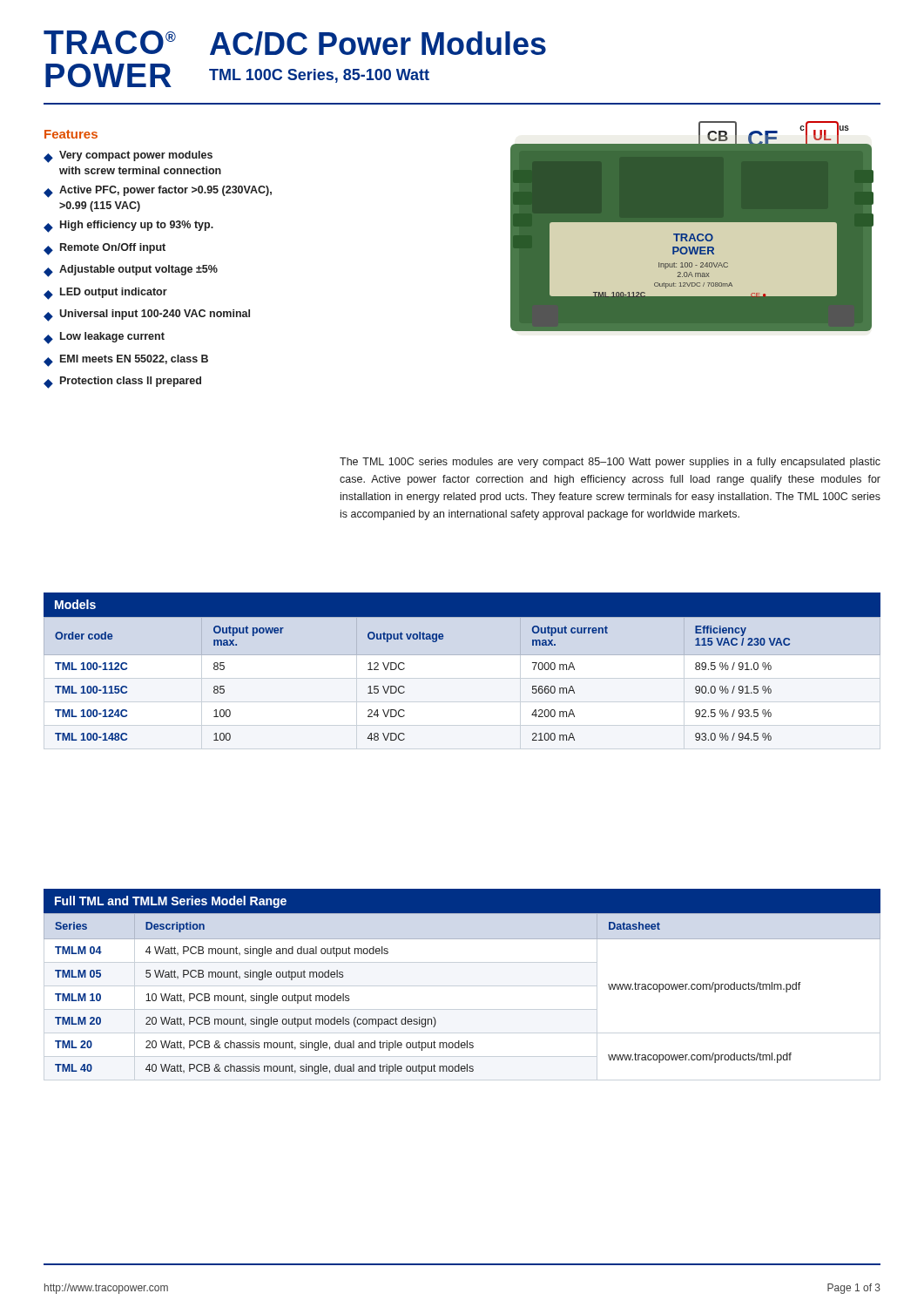Click on the block starting "◆ Very compact"
Screen dimensions: 1307x924
[x=132, y=163]
